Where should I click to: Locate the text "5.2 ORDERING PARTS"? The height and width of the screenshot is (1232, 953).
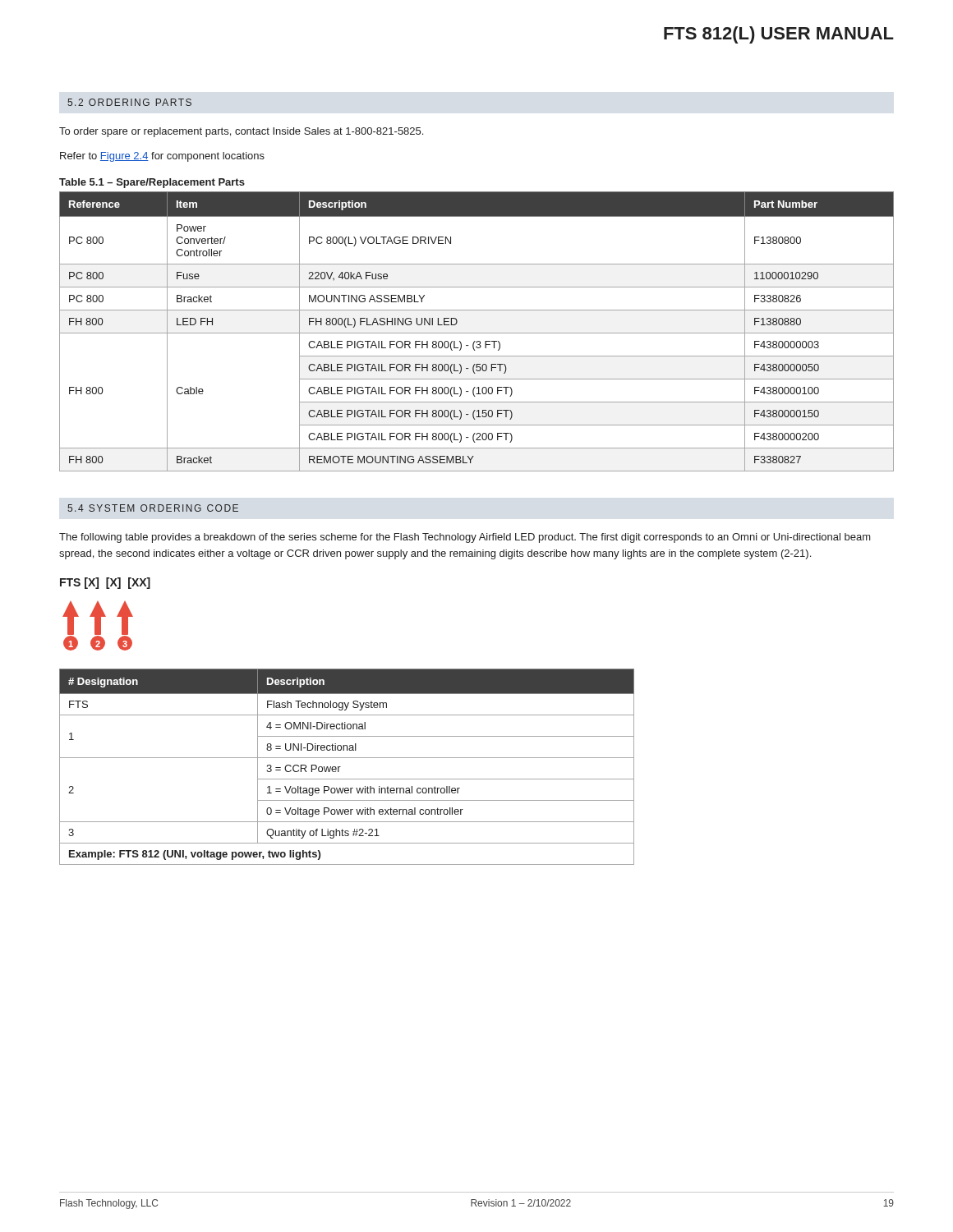point(129,102)
